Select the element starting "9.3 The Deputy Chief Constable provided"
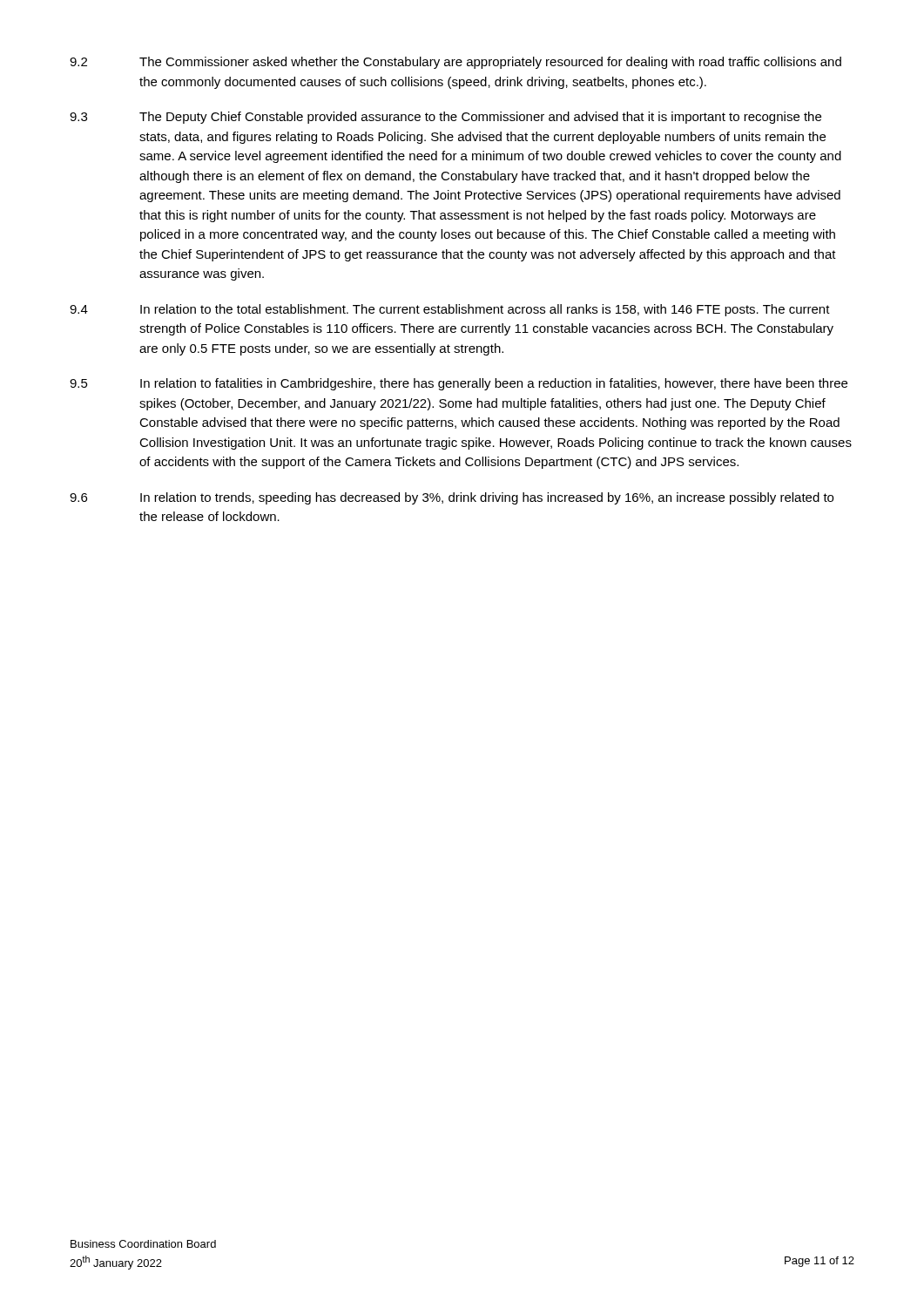Image resolution: width=924 pixels, height=1307 pixels. [x=462, y=195]
